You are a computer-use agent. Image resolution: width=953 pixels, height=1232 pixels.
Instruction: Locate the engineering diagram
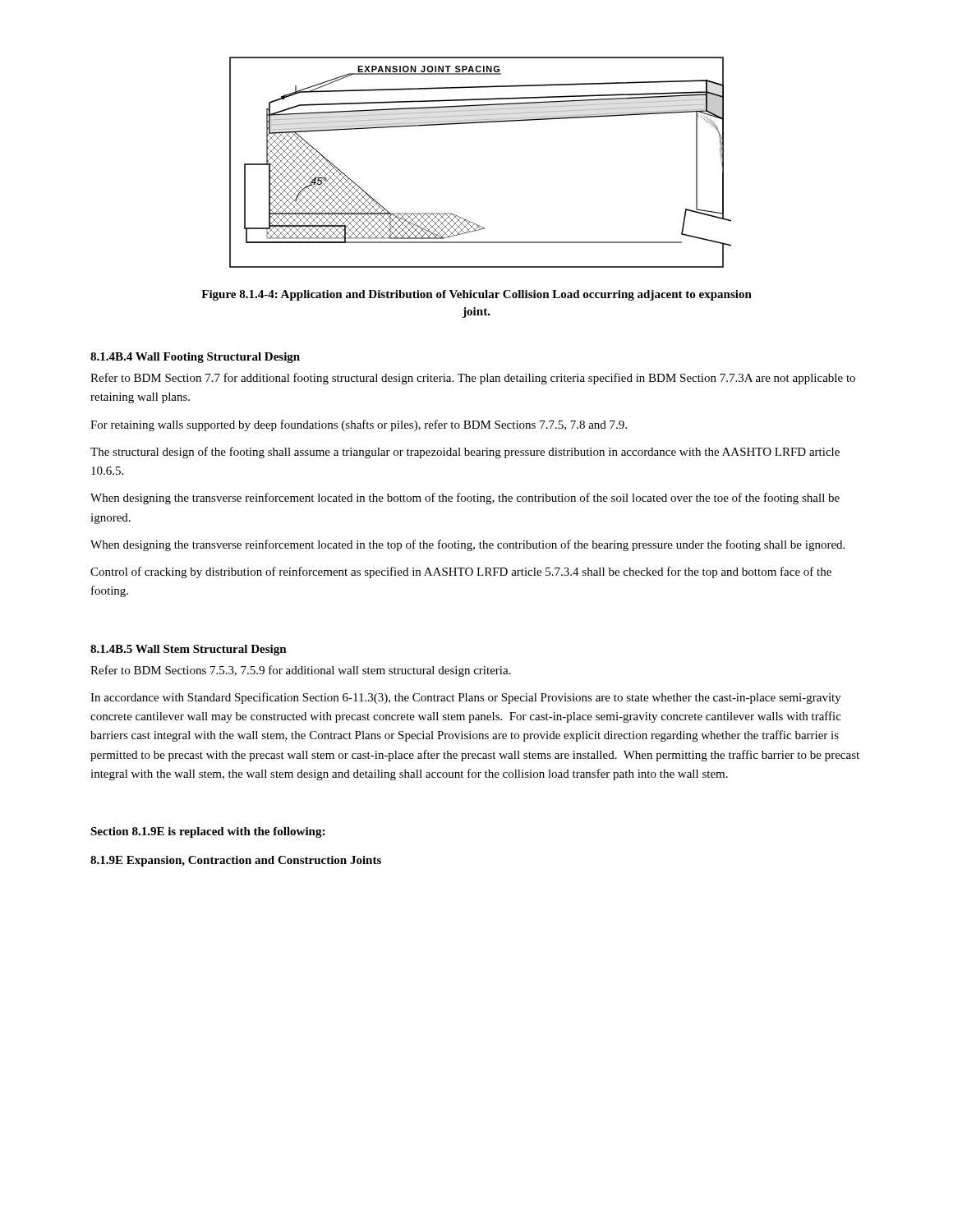click(x=476, y=160)
